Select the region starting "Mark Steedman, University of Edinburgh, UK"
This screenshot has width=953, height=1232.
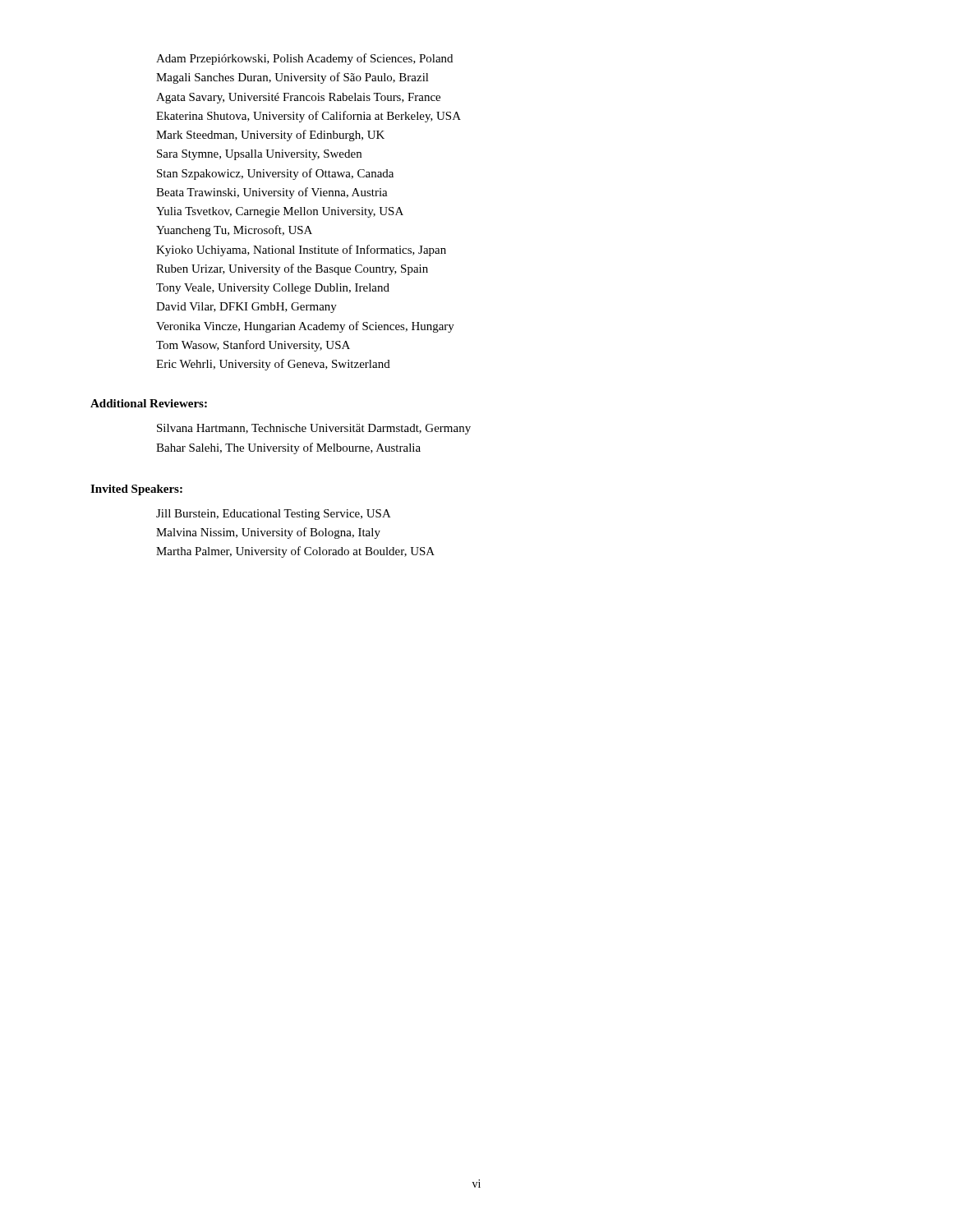[x=270, y=136]
